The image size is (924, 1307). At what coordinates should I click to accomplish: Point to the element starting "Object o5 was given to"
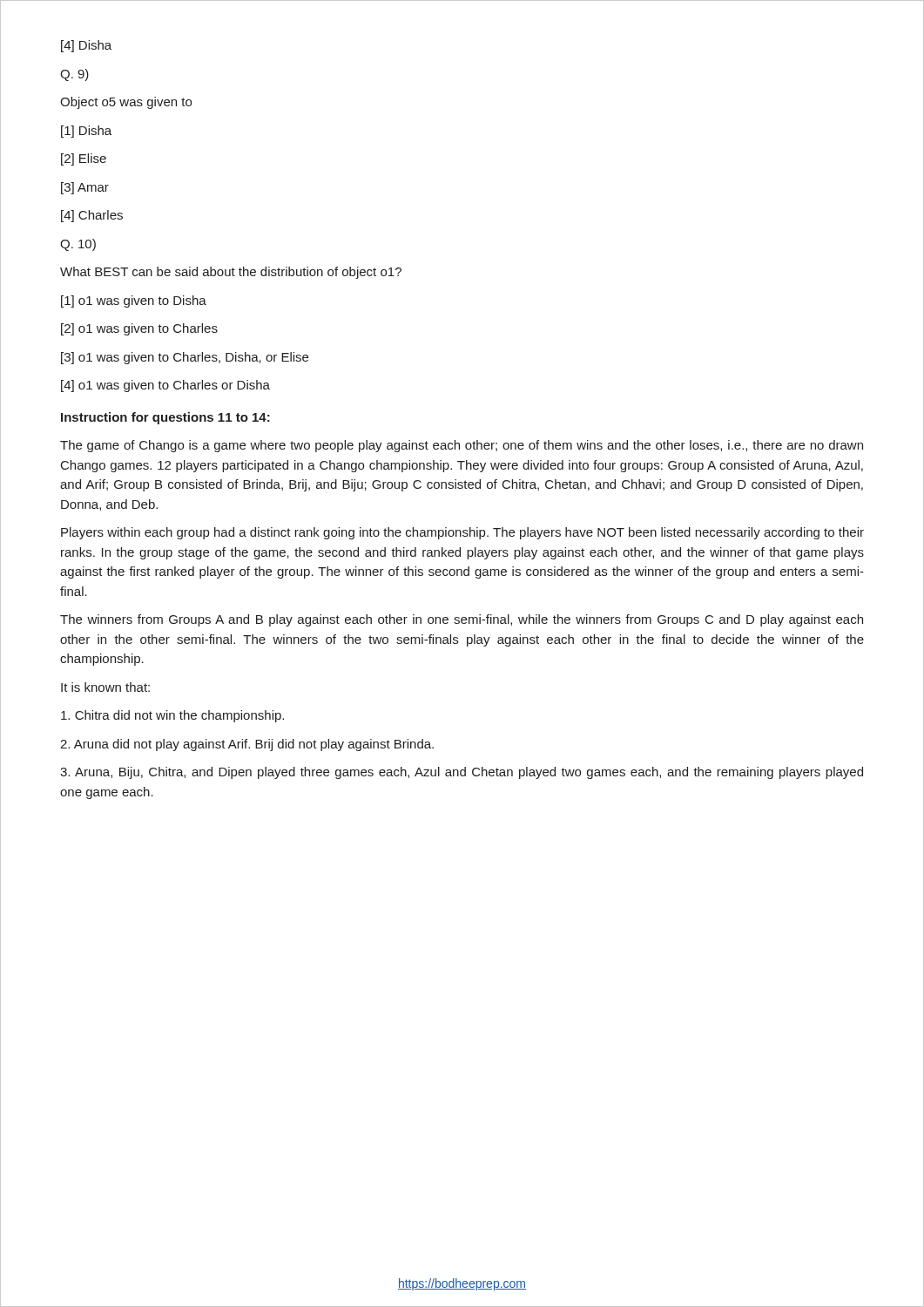click(126, 101)
